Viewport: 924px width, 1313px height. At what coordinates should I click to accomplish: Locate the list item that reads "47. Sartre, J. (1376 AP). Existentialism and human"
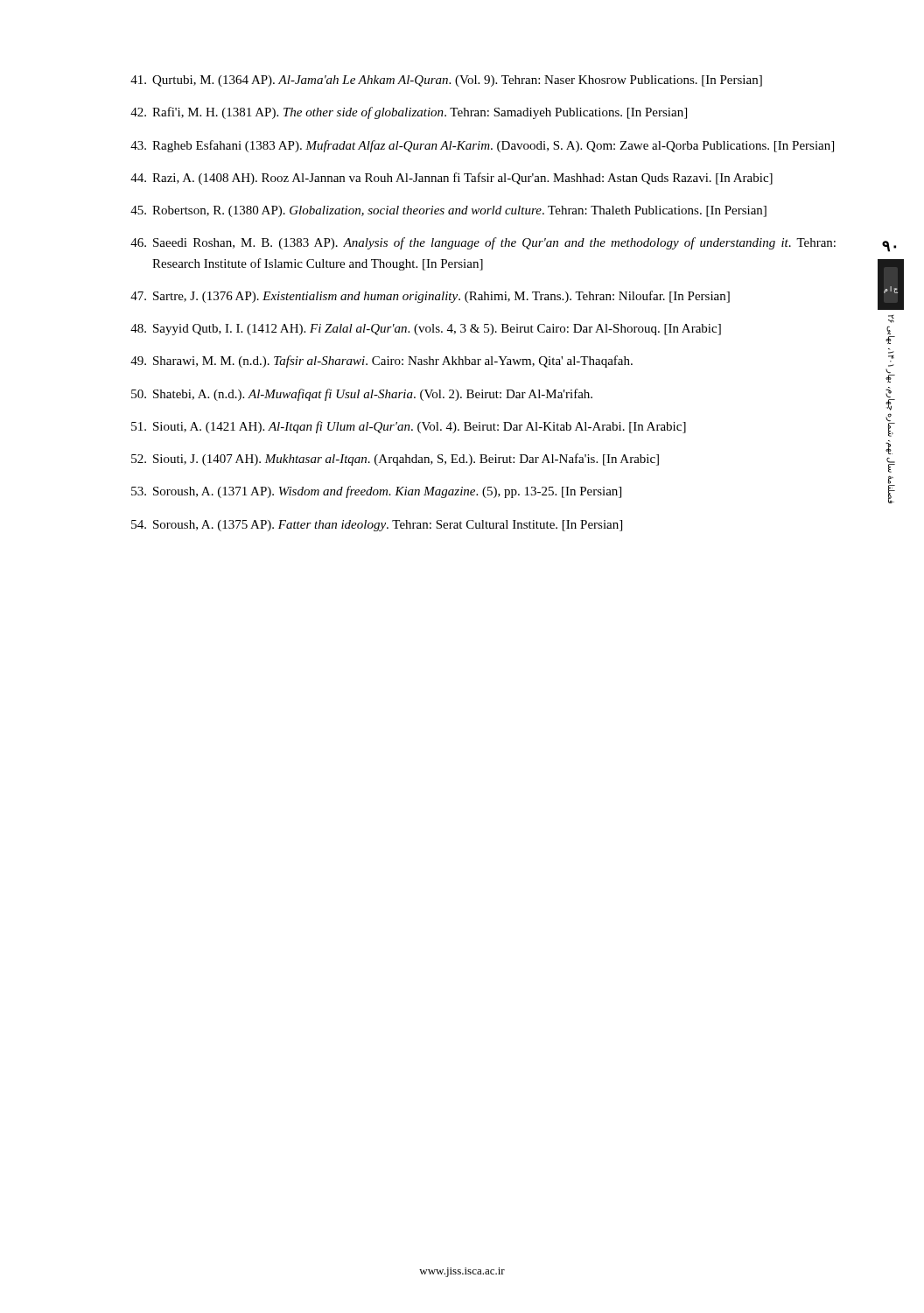pyautogui.click(x=475, y=296)
